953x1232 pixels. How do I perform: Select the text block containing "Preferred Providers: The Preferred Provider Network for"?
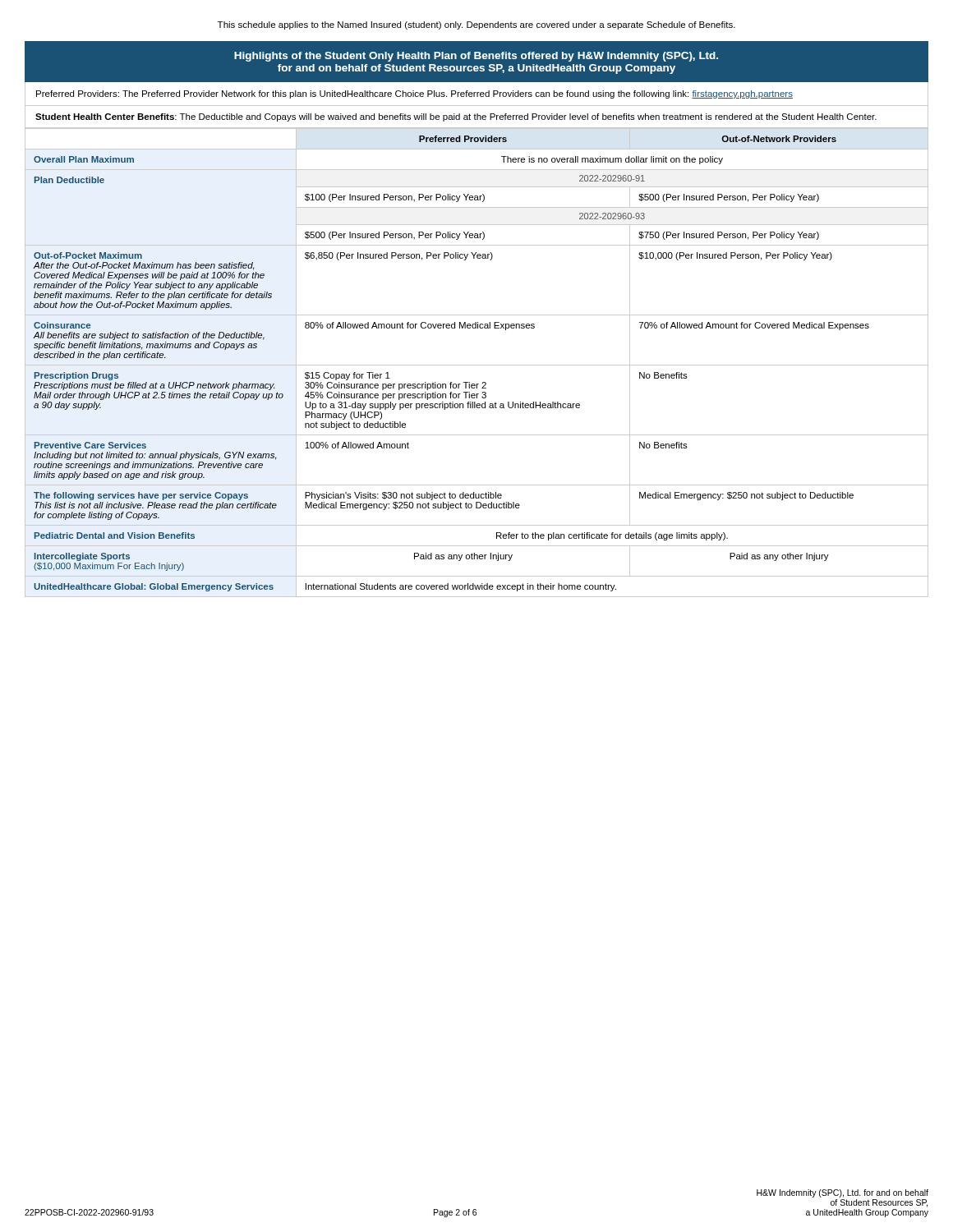[414, 94]
